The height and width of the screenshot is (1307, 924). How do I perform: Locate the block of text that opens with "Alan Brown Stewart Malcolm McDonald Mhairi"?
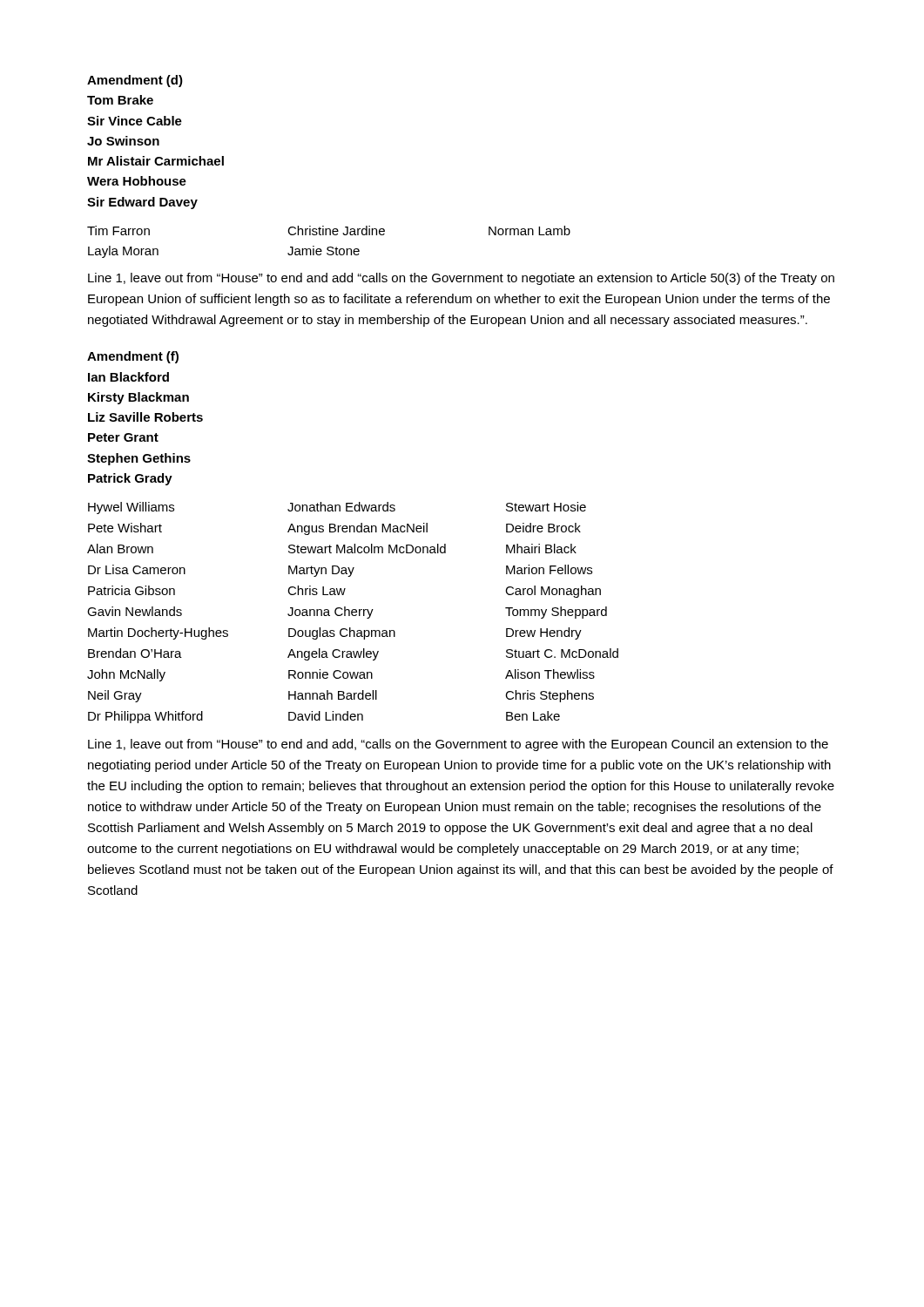tap(332, 549)
